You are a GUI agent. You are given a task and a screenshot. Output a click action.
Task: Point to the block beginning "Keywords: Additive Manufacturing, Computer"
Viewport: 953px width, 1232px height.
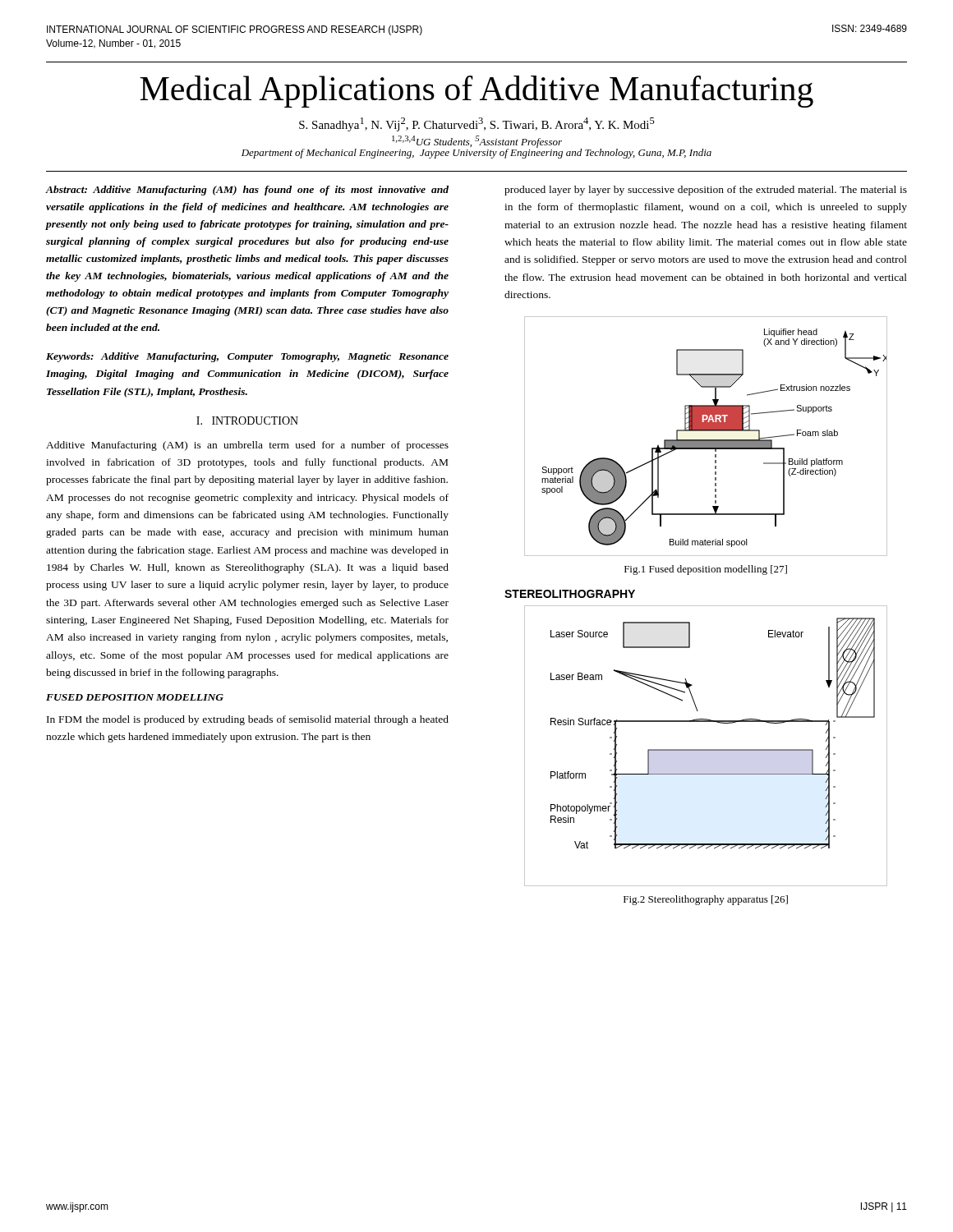[247, 374]
